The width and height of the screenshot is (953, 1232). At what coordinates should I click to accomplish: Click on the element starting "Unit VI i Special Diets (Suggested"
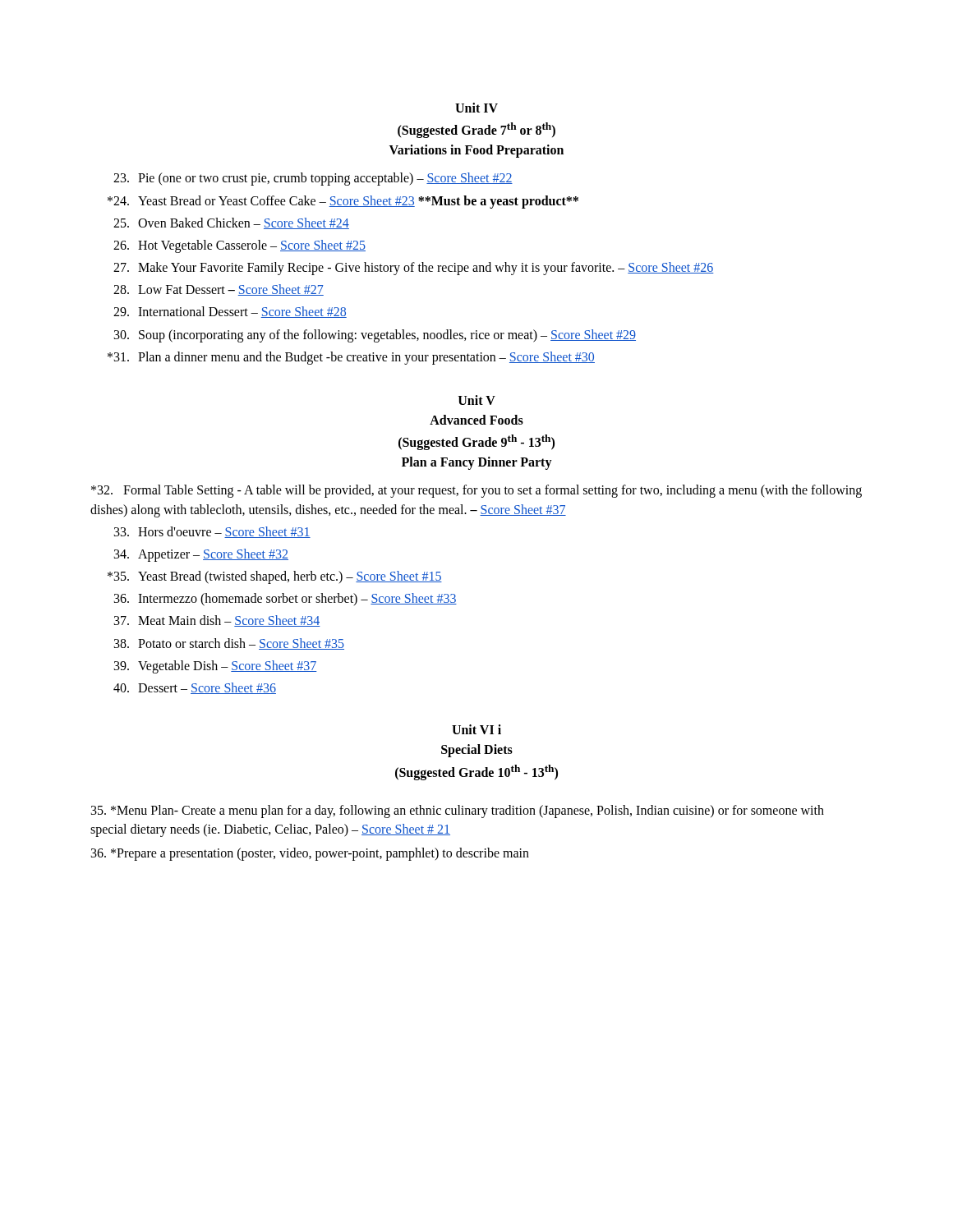coord(476,751)
